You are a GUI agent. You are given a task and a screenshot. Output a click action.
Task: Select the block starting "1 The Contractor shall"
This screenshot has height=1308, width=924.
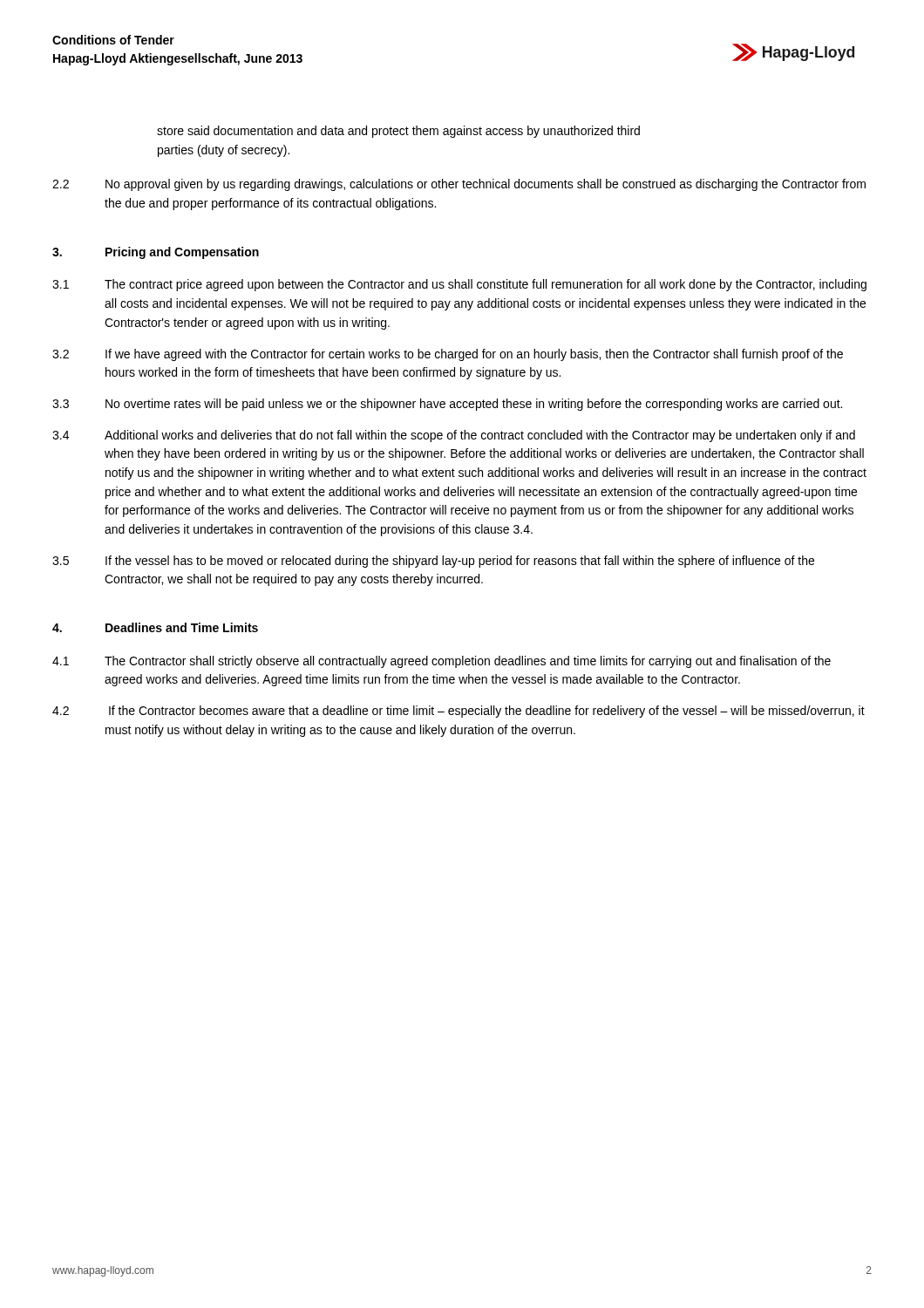[x=462, y=671]
